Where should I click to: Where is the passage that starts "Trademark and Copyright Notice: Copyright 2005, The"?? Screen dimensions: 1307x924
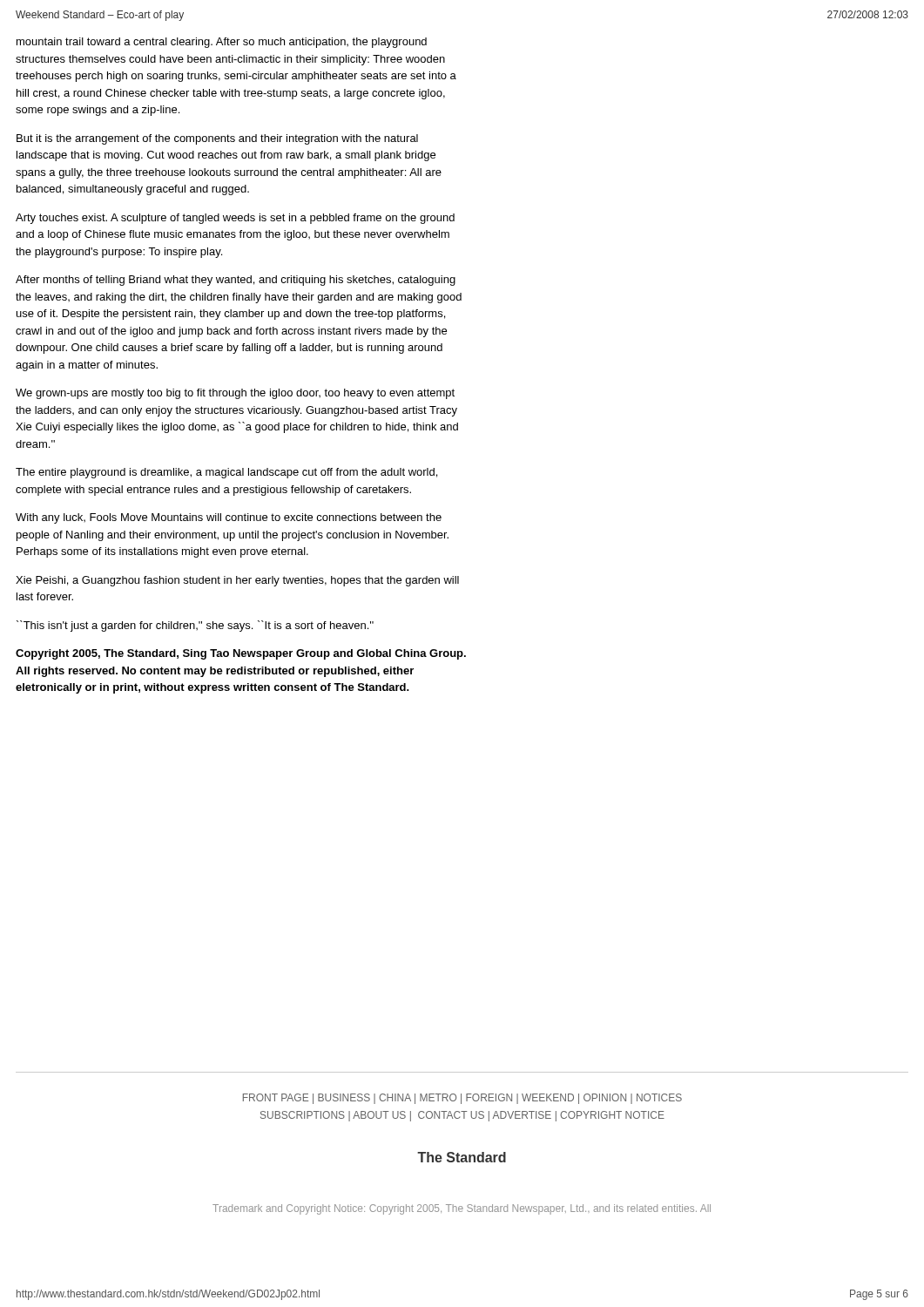point(462,1209)
